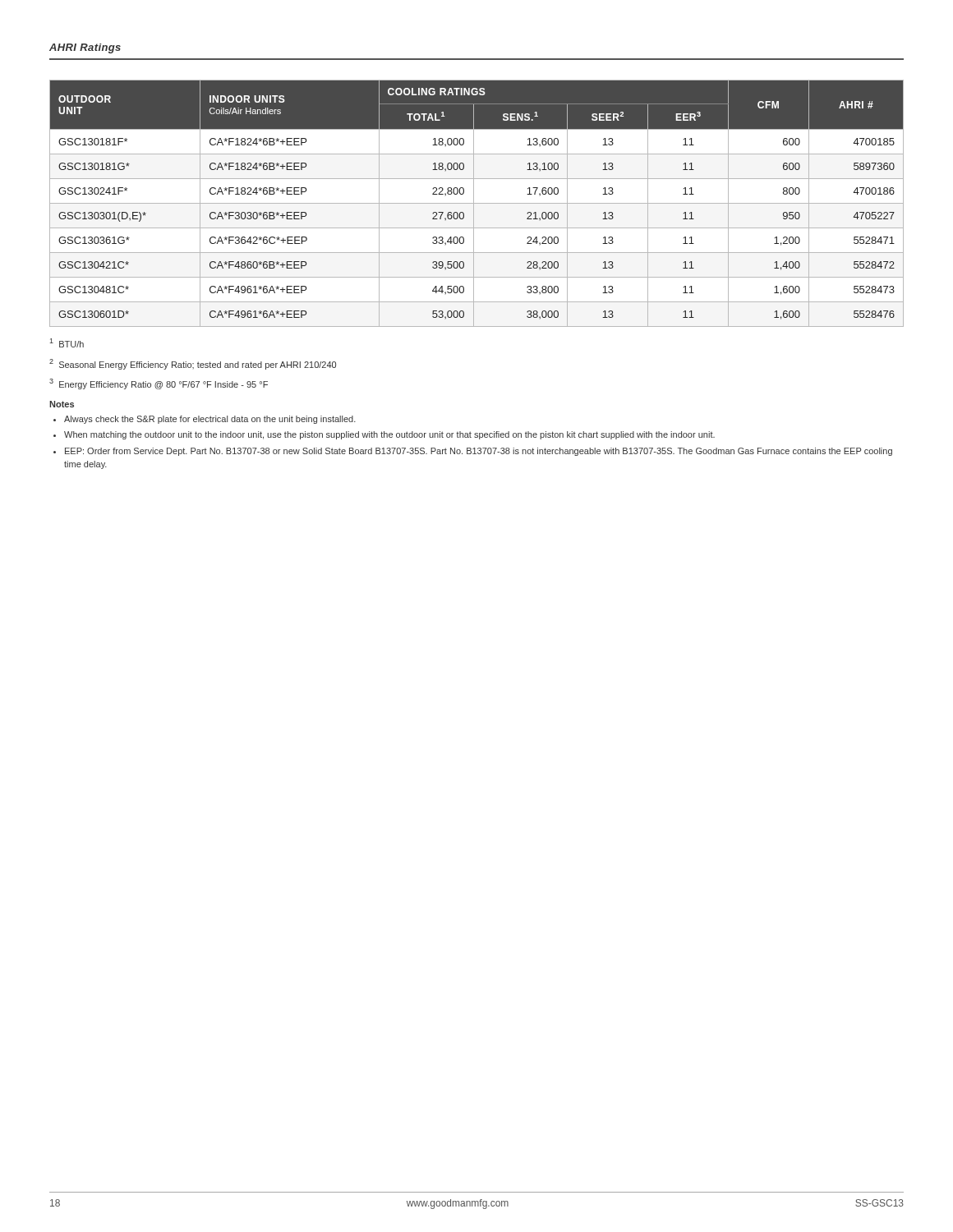Find the table that mentions "EER 3"
This screenshot has height=1232, width=953.
click(x=476, y=203)
